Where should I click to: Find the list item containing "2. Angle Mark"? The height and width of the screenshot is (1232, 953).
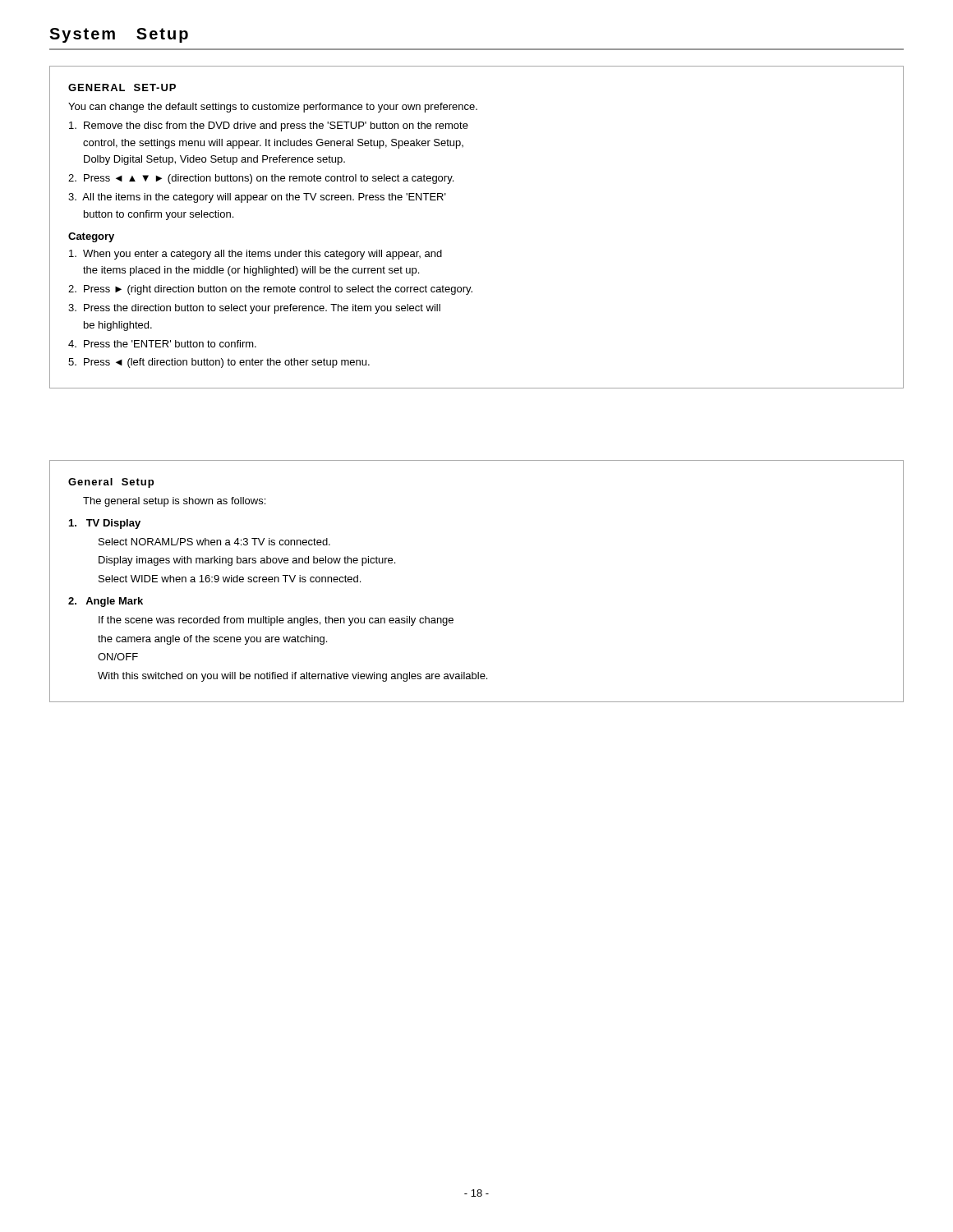point(106,601)
